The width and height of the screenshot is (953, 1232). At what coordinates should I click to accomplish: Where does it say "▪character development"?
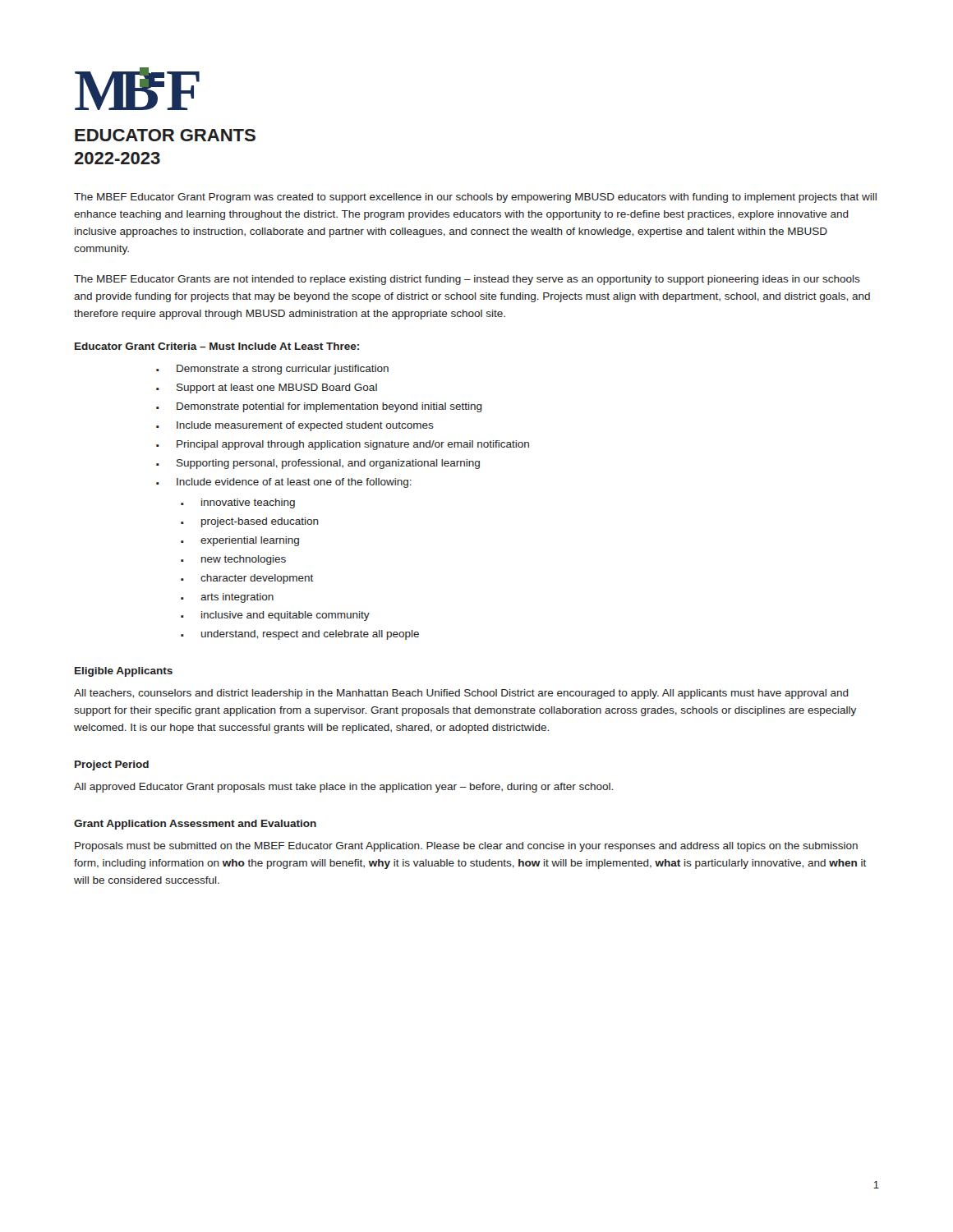tap(247, 578)
